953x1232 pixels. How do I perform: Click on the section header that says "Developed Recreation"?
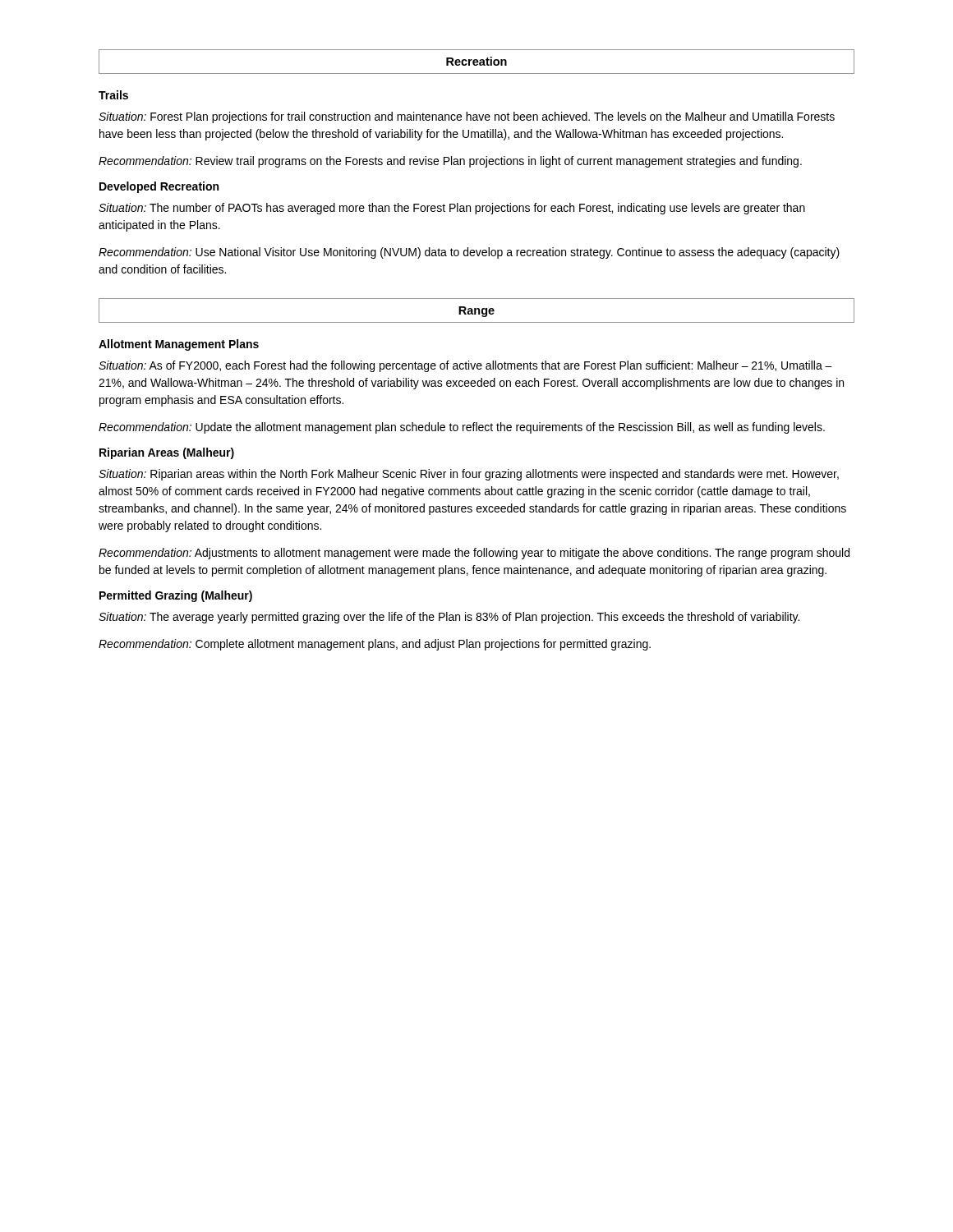pos(159,186)
